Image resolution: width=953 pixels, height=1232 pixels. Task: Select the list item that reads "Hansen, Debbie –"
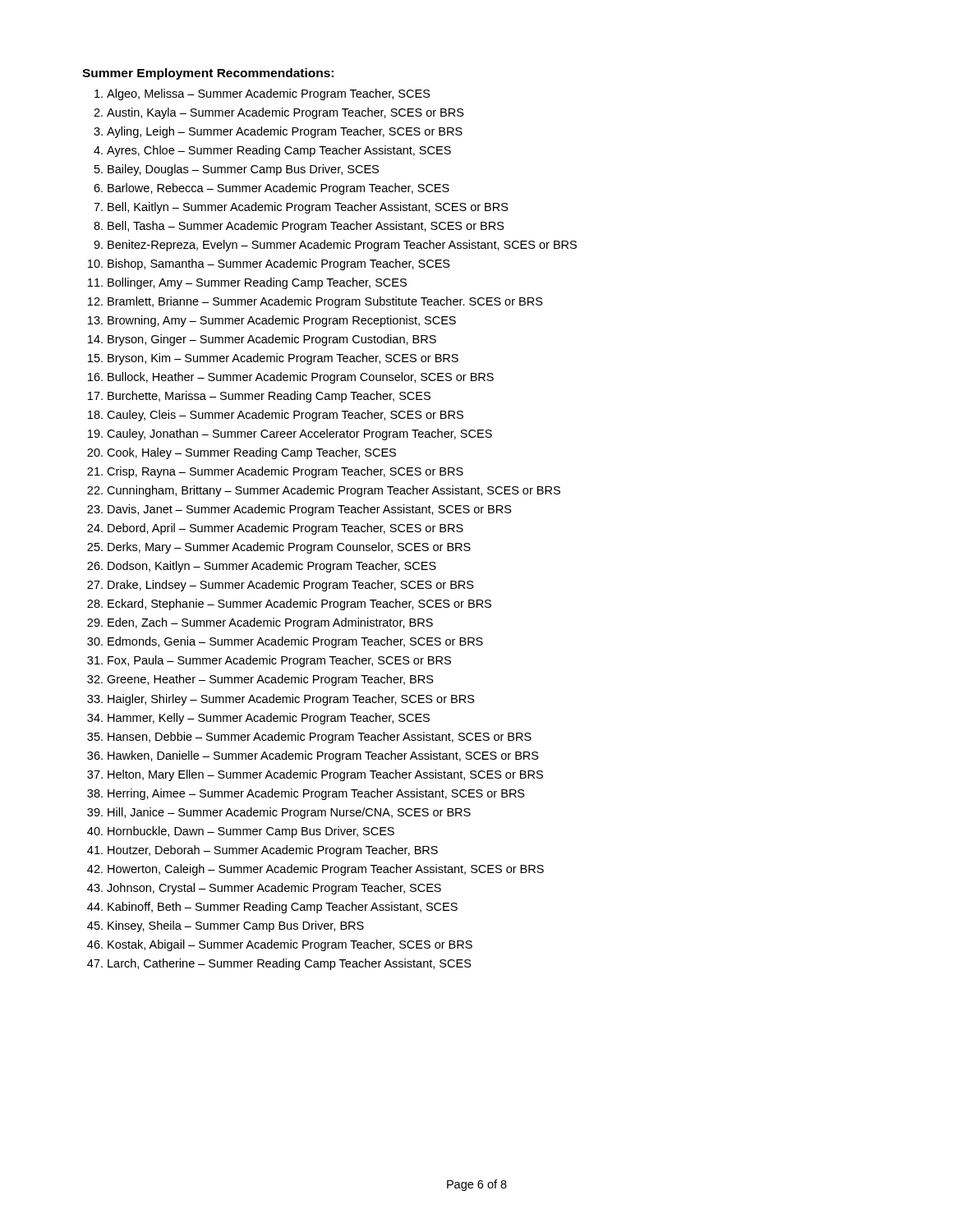click(319, 736)
